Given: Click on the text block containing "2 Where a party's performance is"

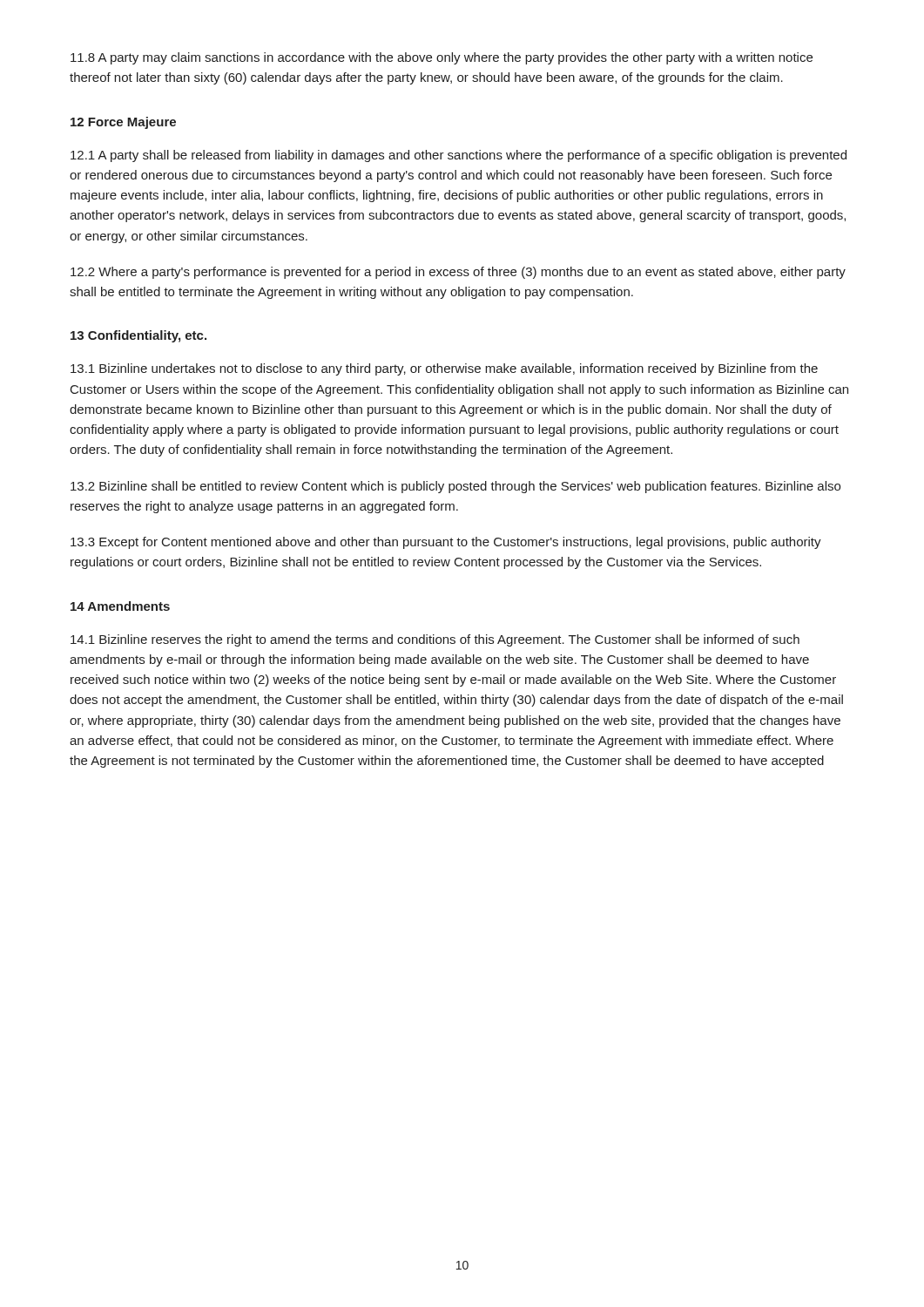Looking at the screenshot, I should 458,281.
